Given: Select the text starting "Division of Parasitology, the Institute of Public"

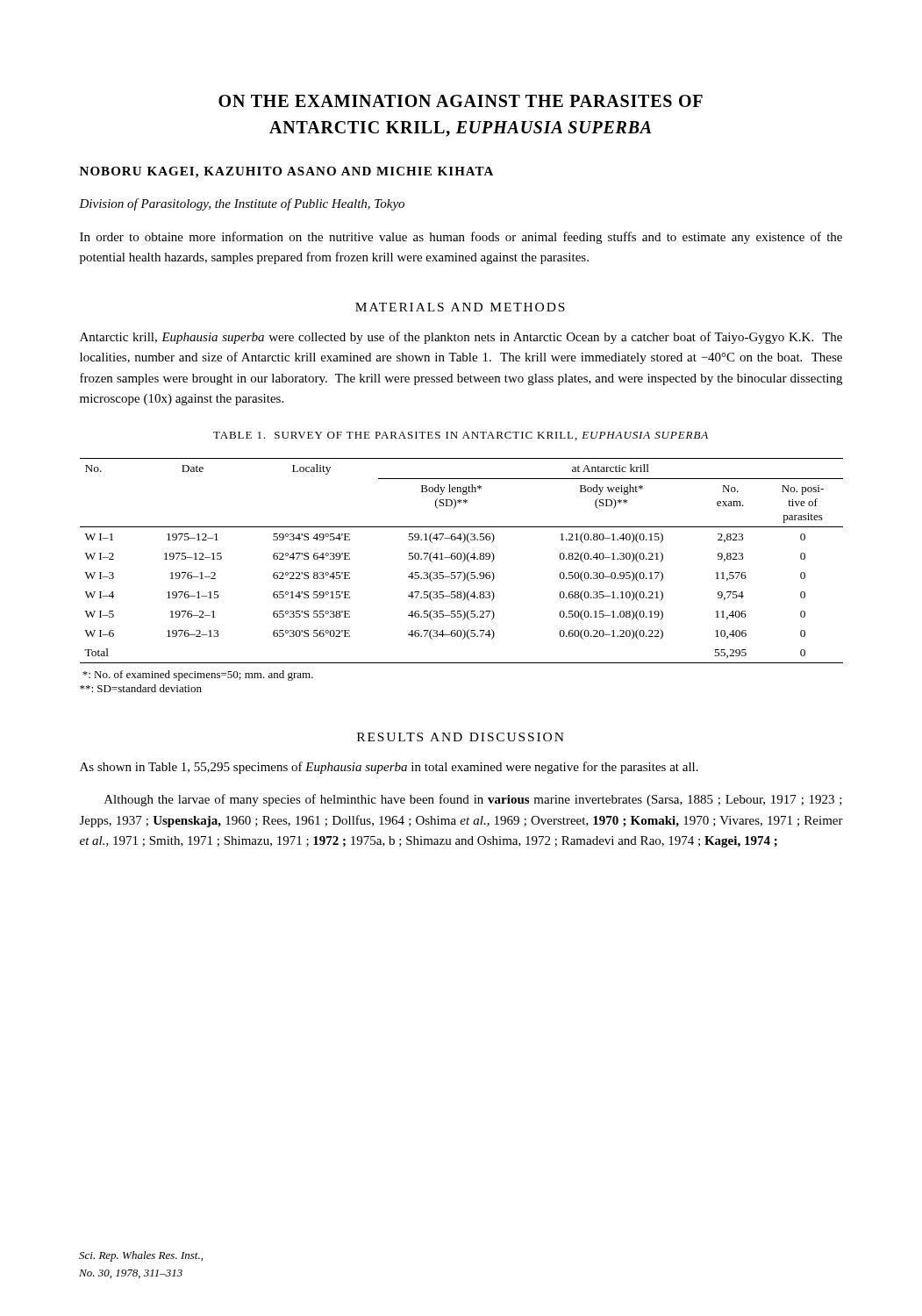Looking at the screenshot, I should 242,204.
